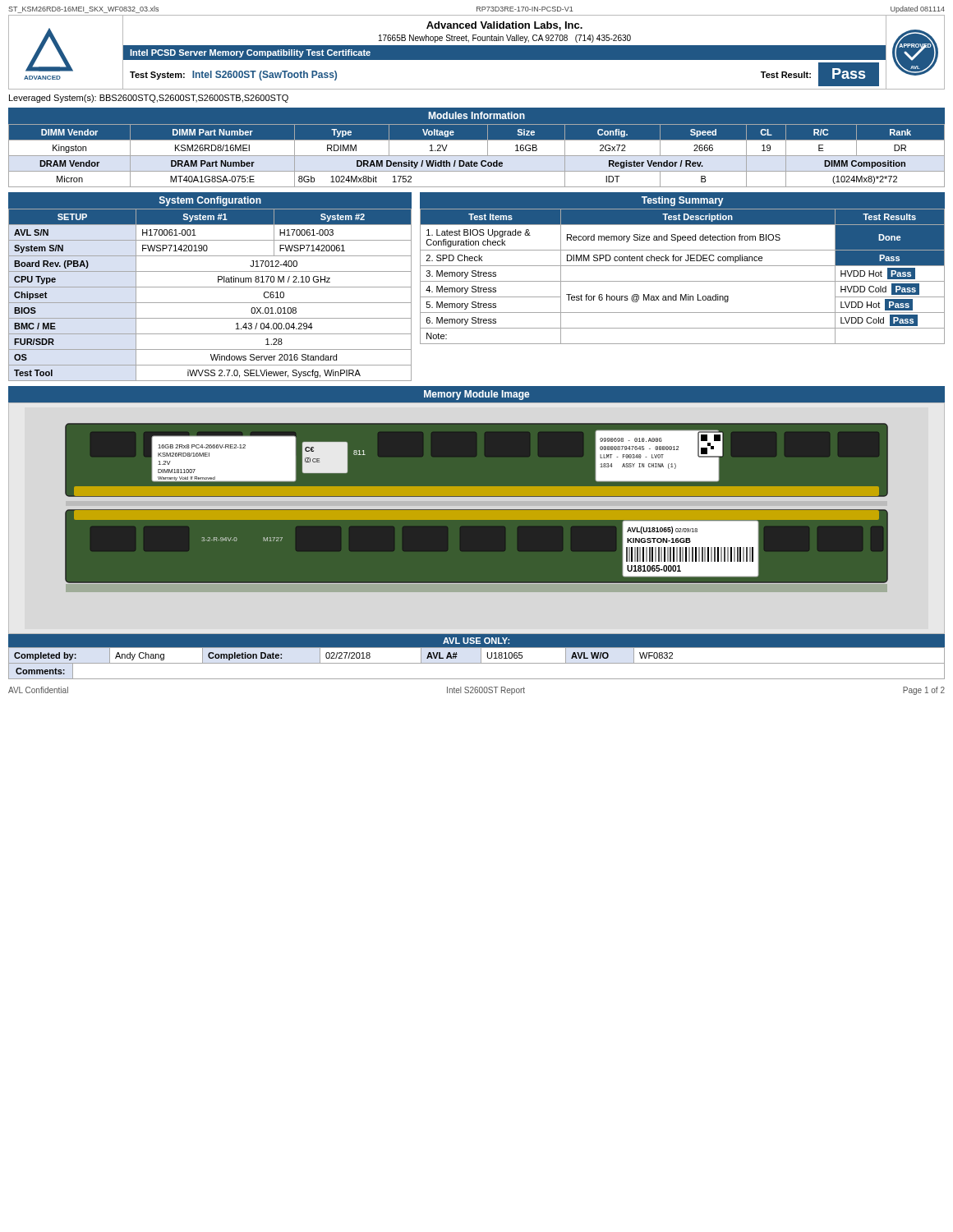The image size is (953, 1232).
Task: Find the table that mentions "HVDD Cold Pass"
Action: (x=682, y=287)
